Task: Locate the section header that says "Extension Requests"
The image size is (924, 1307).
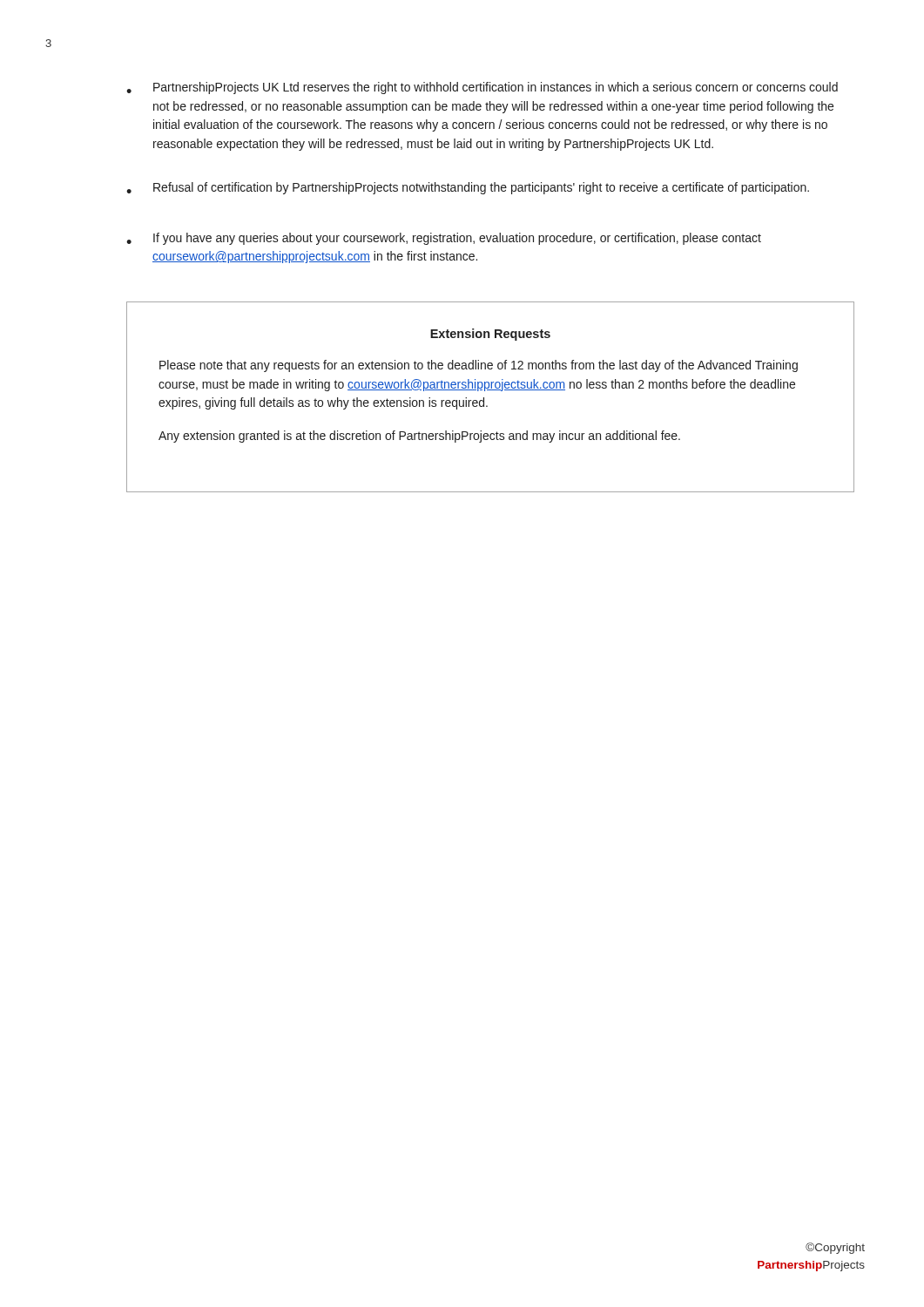Action: (x=490, y=334)
